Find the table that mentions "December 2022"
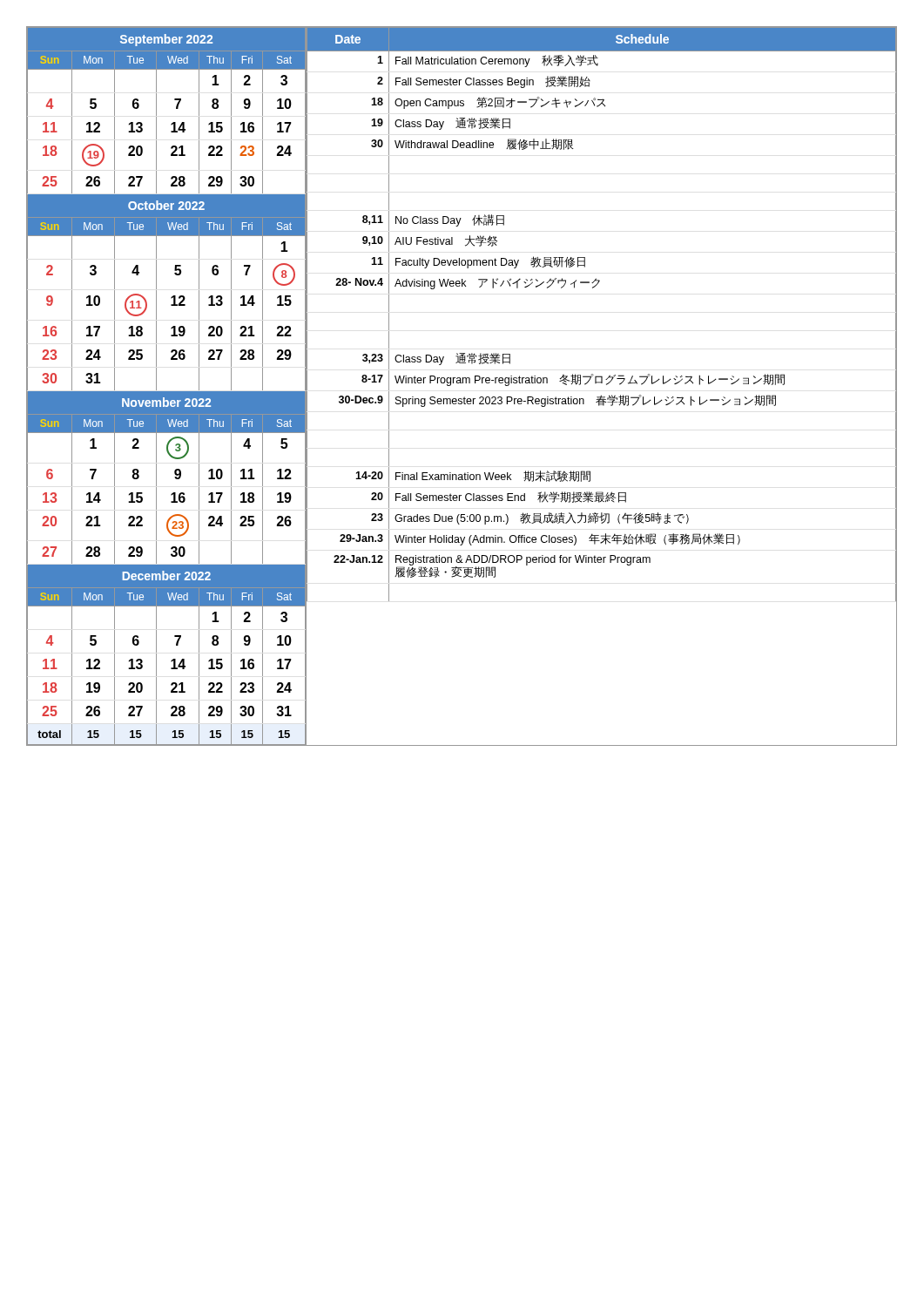 [462, 386]
